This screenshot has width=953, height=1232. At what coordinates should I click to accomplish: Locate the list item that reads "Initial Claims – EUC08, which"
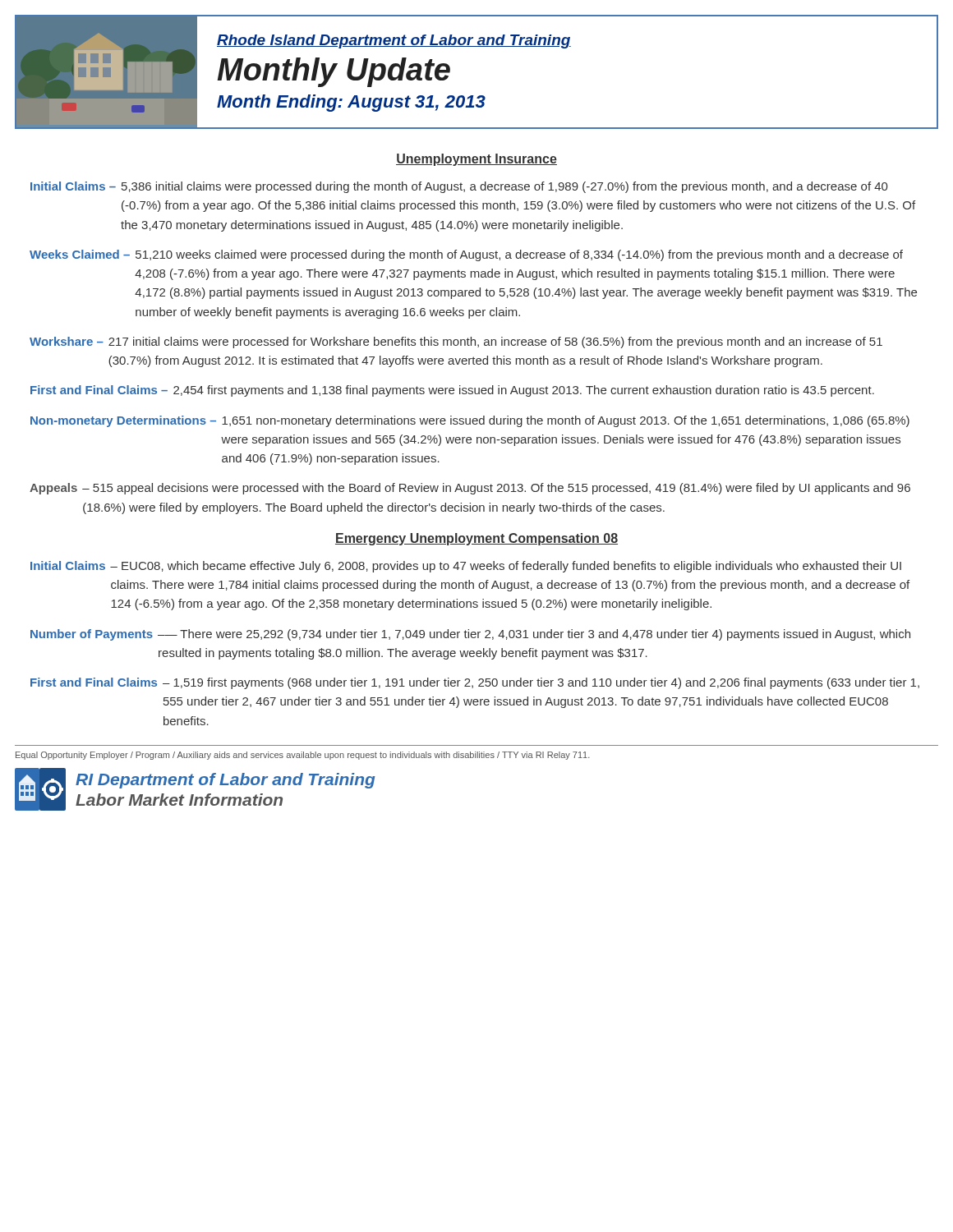(476, 585)
